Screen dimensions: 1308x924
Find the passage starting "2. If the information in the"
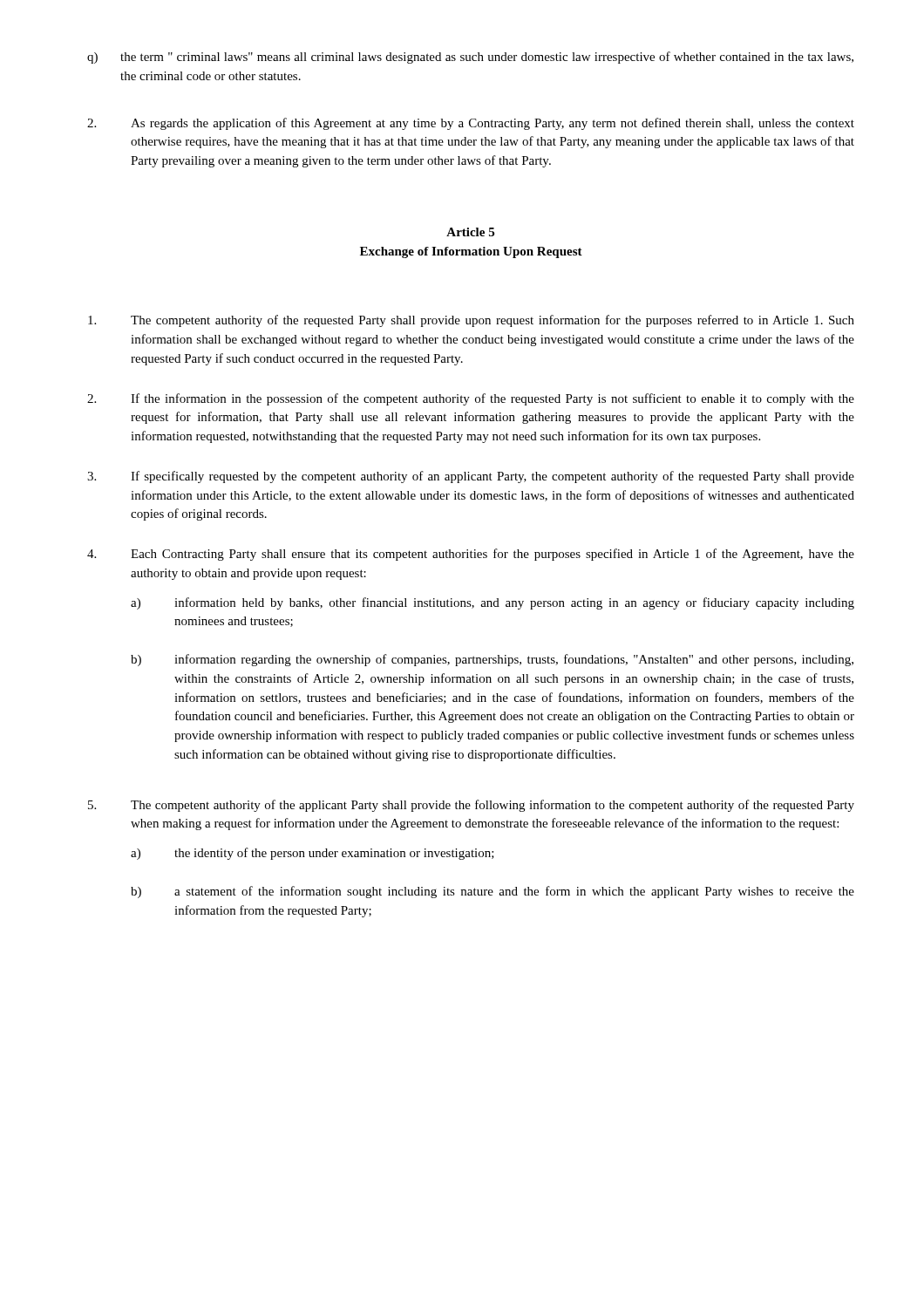(471, 418)
